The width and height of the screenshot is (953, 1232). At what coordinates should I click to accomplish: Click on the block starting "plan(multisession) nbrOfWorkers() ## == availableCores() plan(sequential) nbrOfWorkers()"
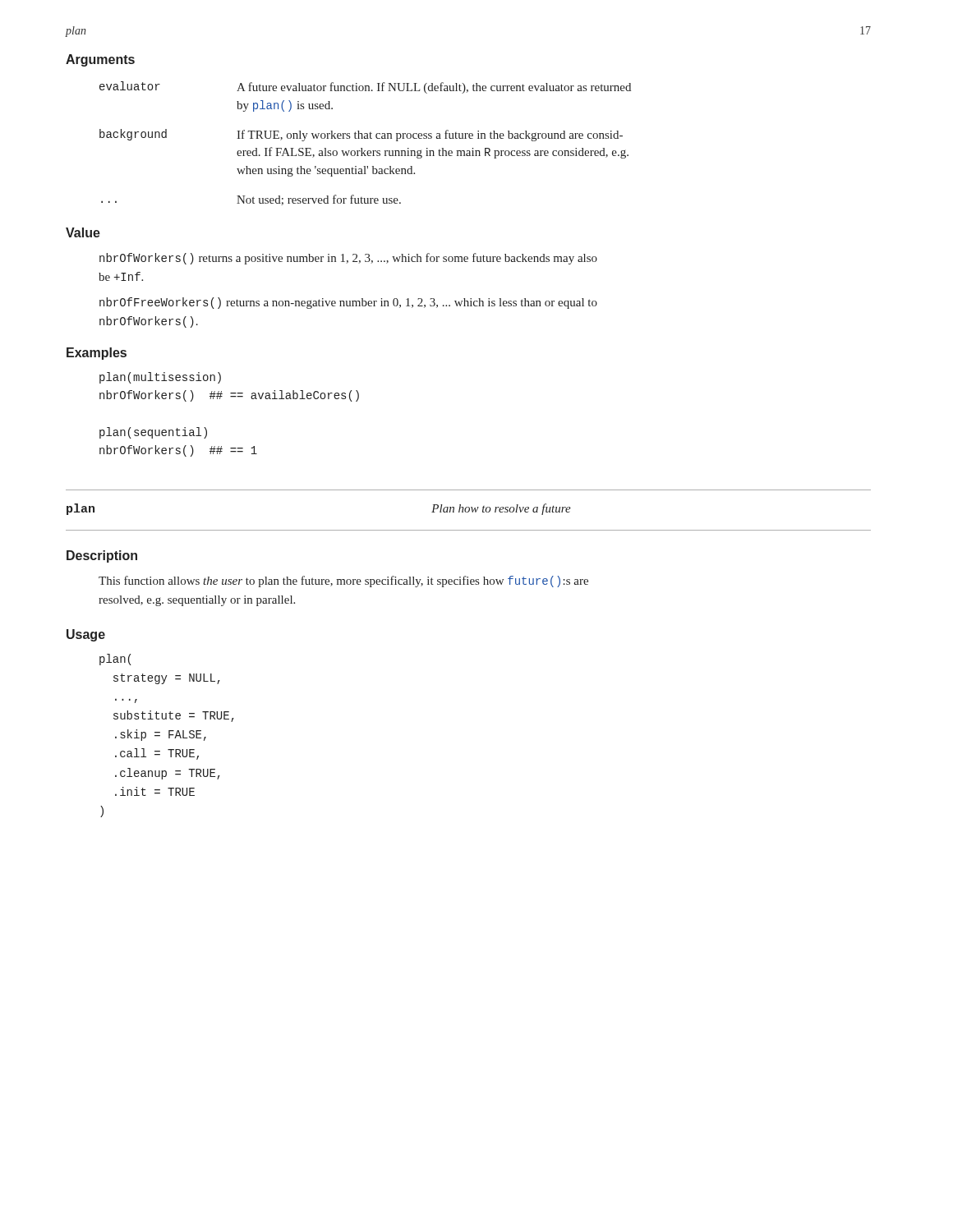coord(160,378)
